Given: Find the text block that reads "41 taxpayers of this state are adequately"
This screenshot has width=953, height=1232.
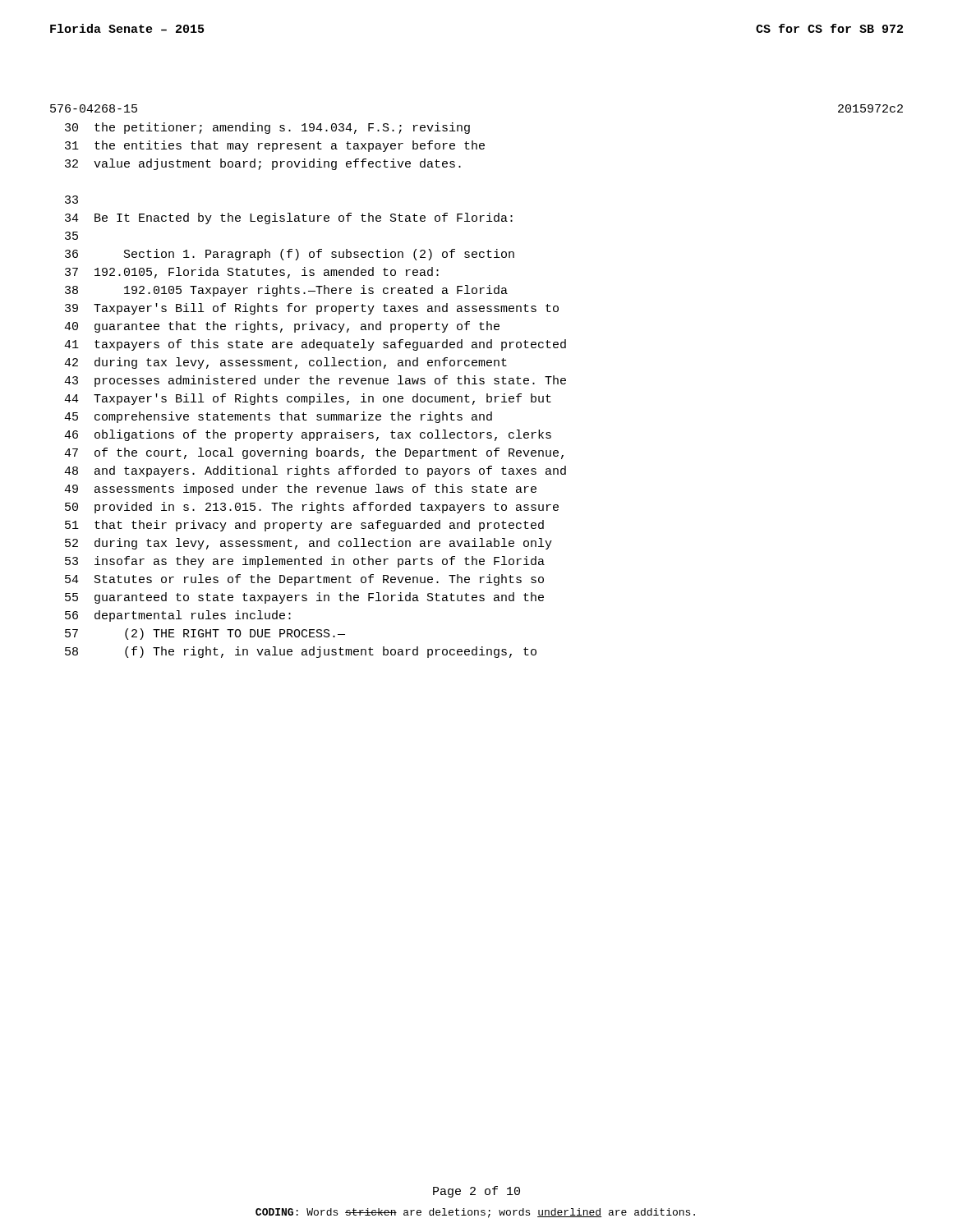Looking at the screenshot, I should [x=476, y=346].
